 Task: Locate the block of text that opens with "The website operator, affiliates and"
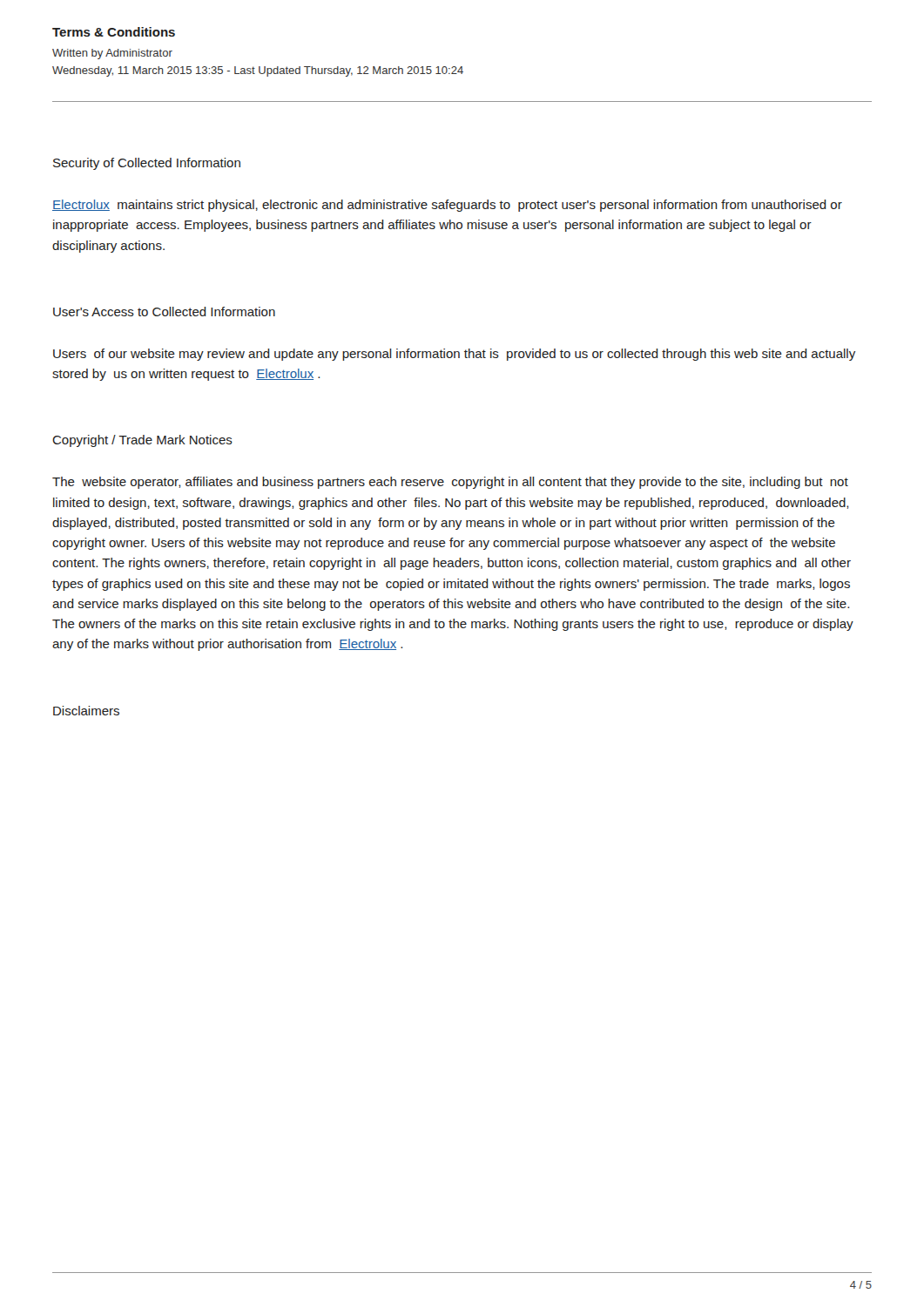coord(453,563)
